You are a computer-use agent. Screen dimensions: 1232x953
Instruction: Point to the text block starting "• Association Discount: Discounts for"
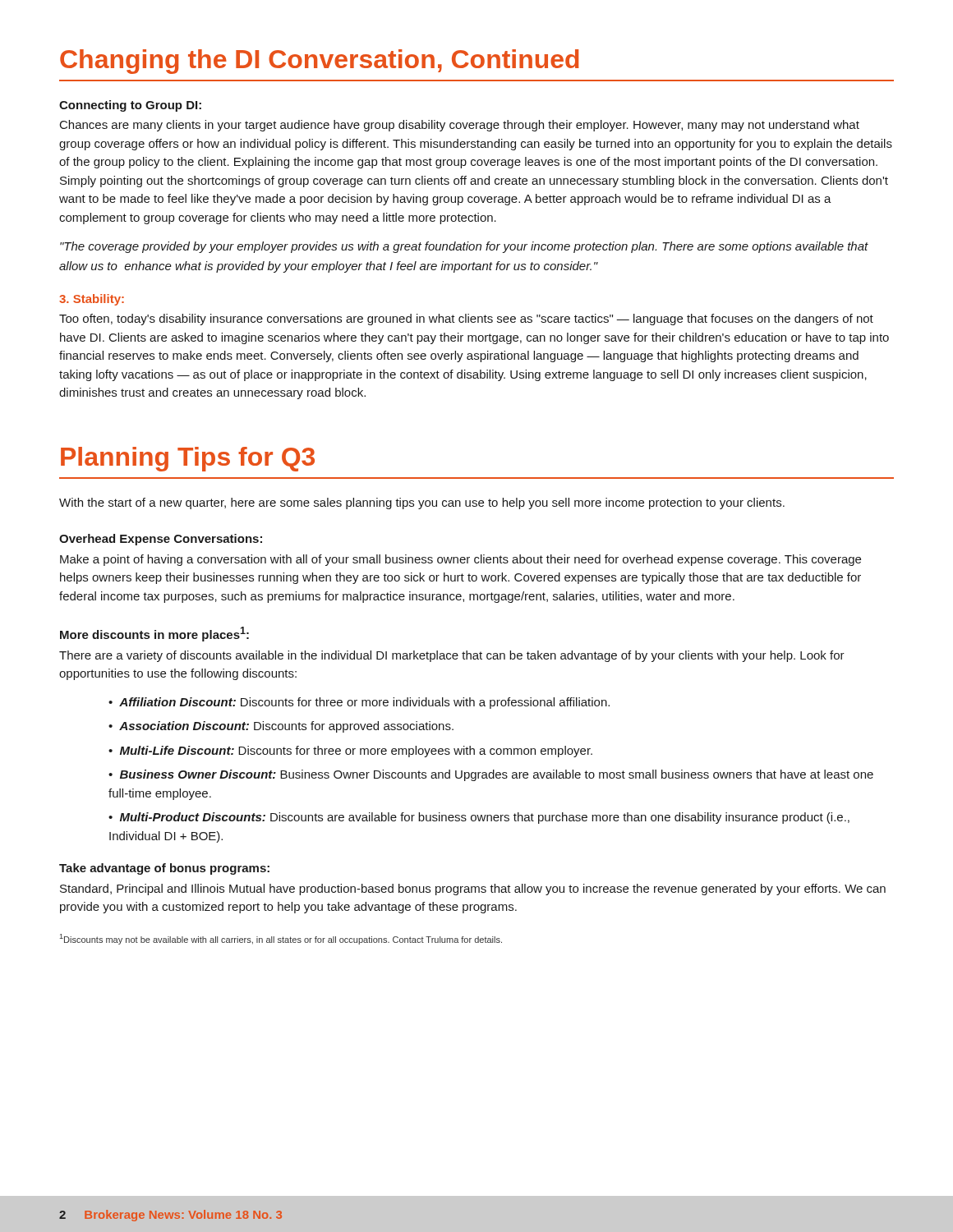(x=281, y=726)
